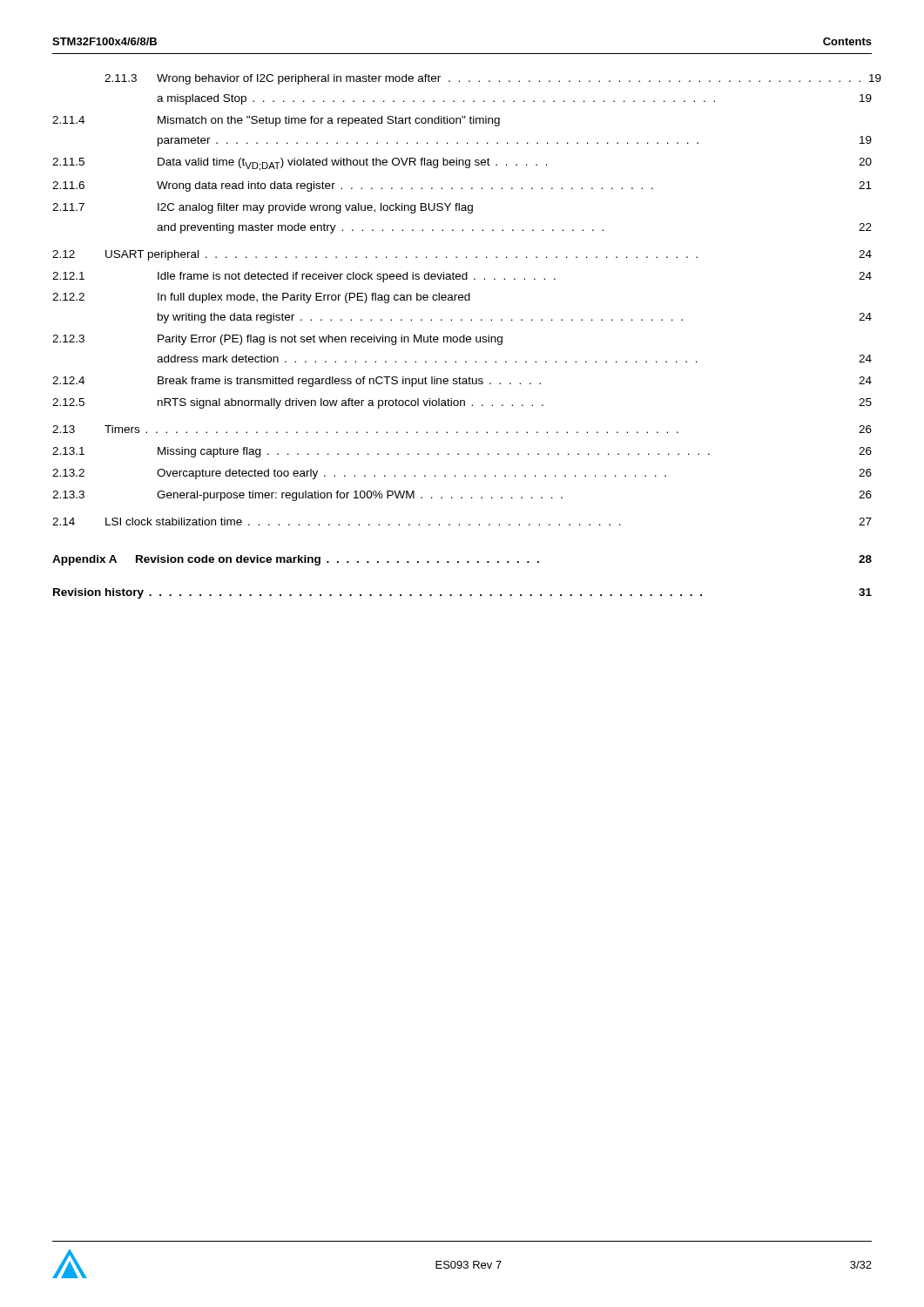
Task: Select the text block starting "2.11.4 Mismatch on the "Setup time"
Action: point(462,121)
